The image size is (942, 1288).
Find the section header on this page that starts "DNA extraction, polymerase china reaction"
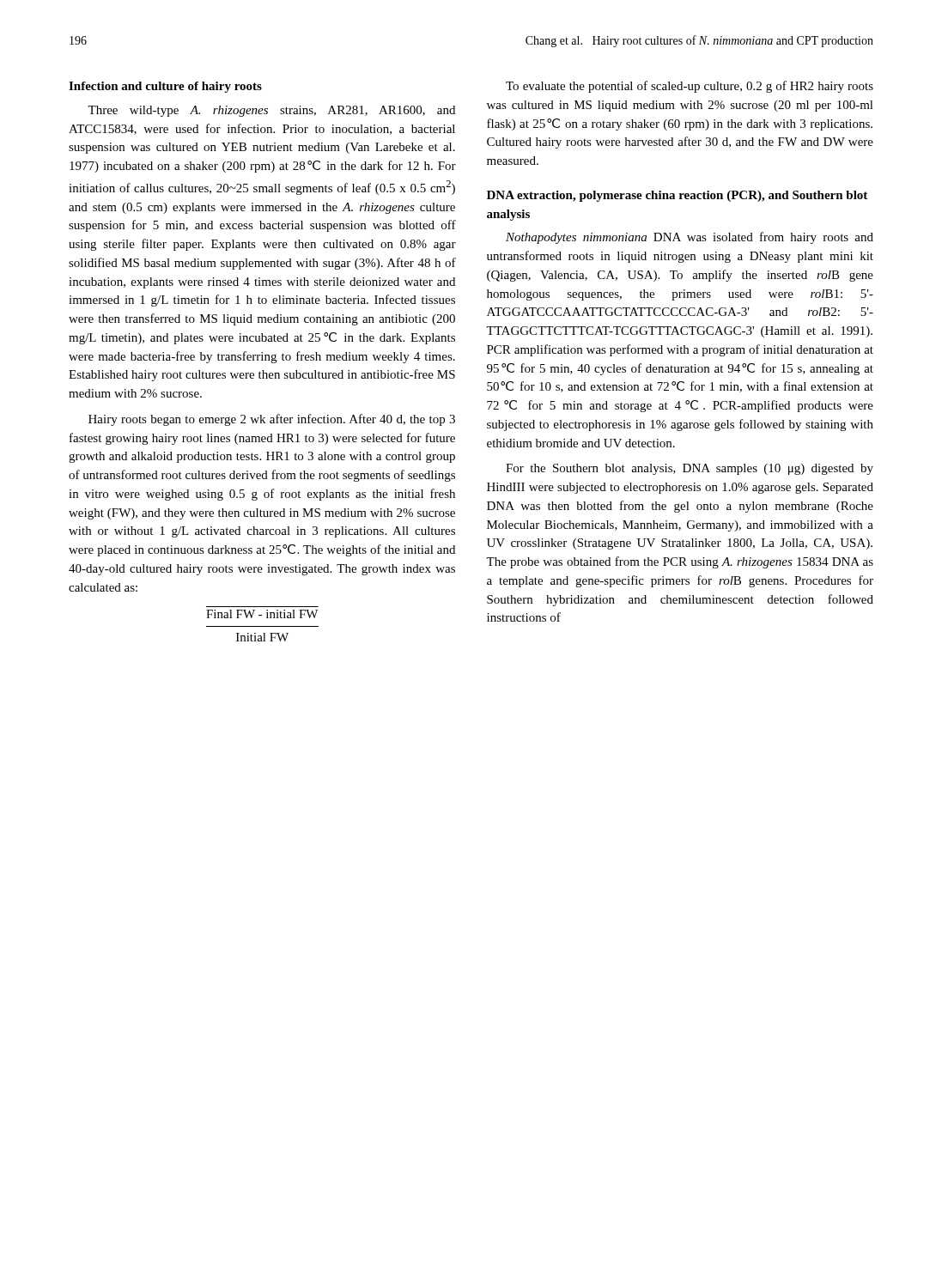tap(677, 204)
